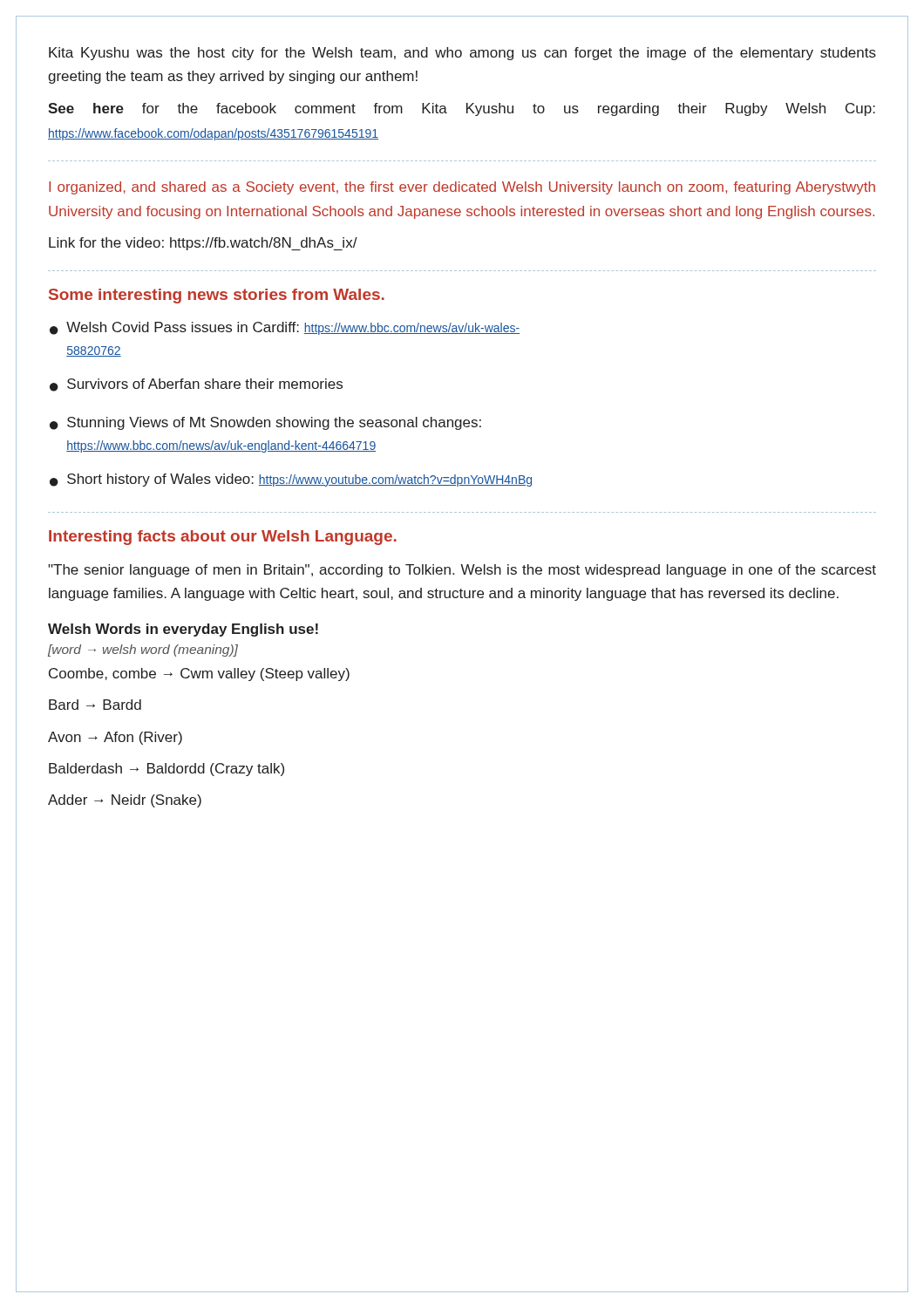This screenshot has height=1308, width=924.
Task: Locate the text "Bard → Bardd"
Action: pos(95,705)
